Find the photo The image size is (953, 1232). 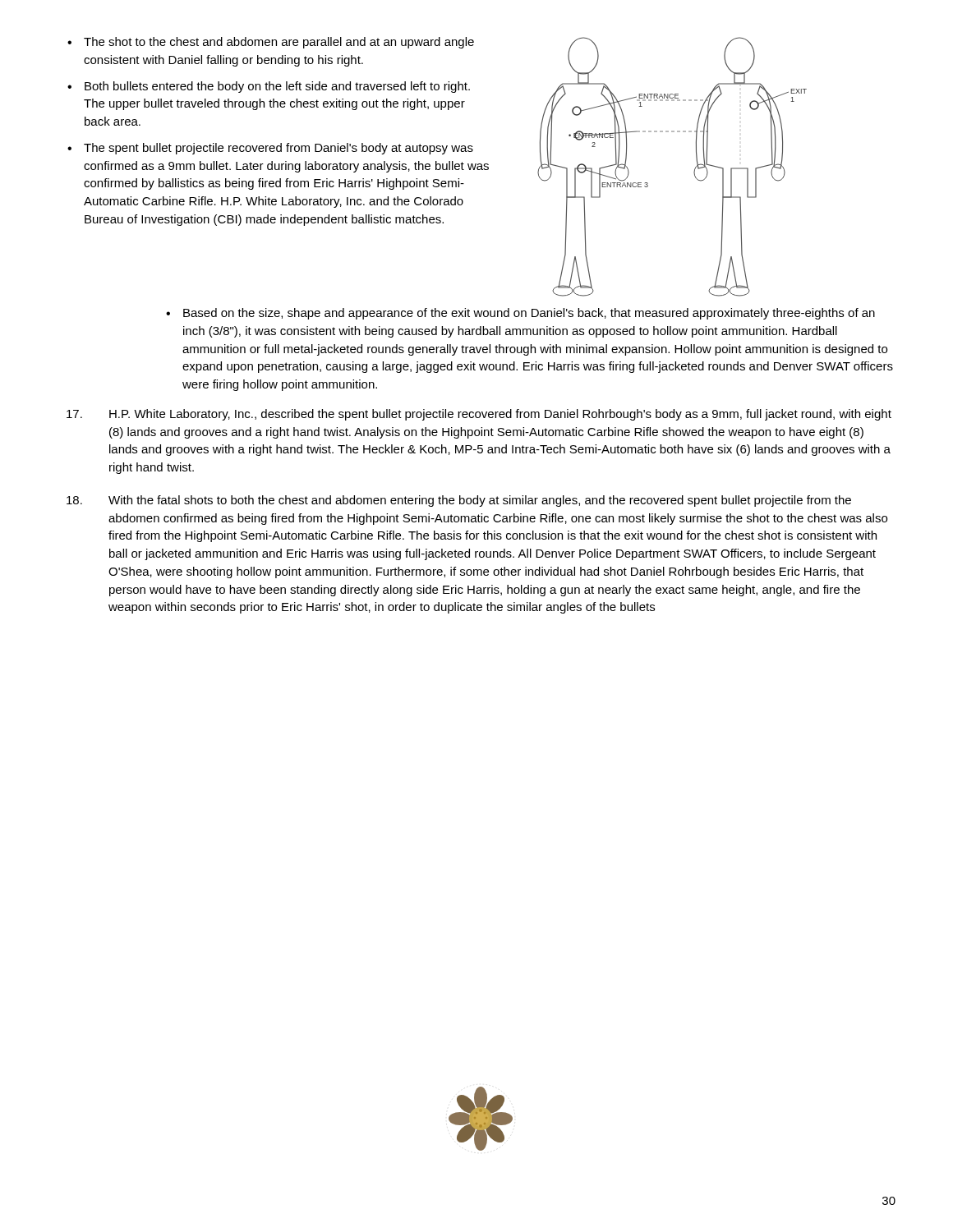coord(481,1120)
